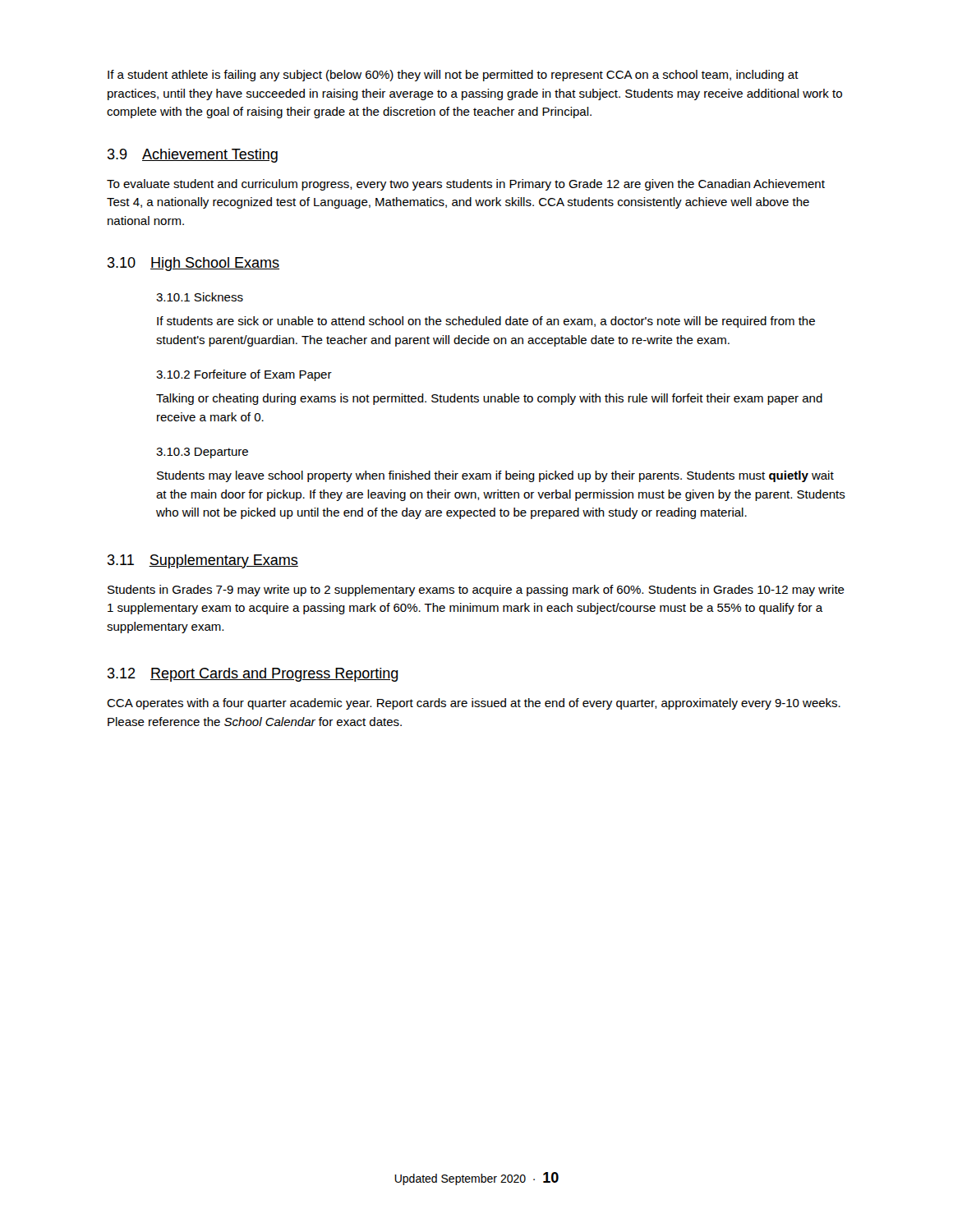Find the text block that says "If a student"
Viewport: 953px width, 1232px height.
click(476, 93)
